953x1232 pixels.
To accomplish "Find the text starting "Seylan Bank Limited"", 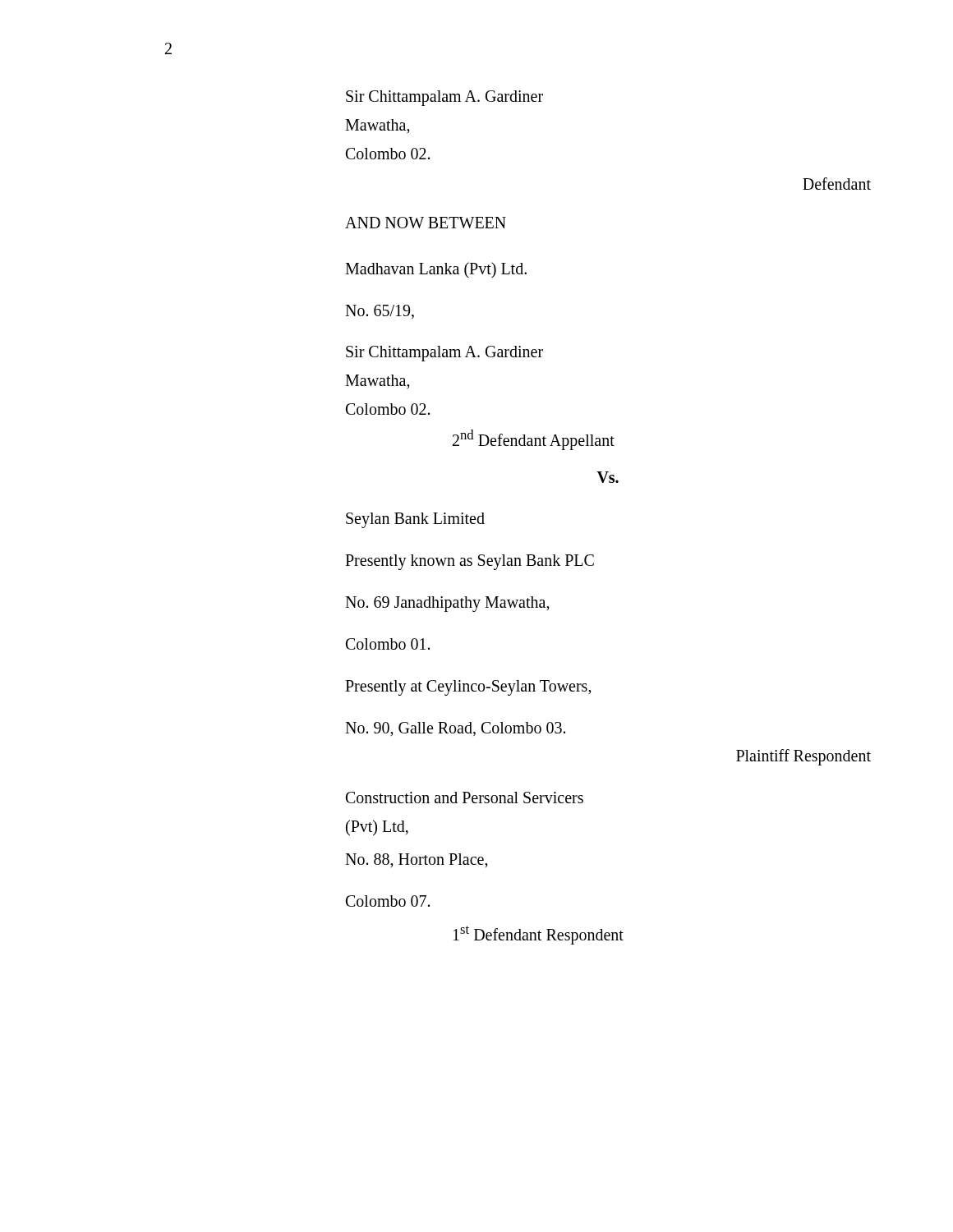I will 415,518.
